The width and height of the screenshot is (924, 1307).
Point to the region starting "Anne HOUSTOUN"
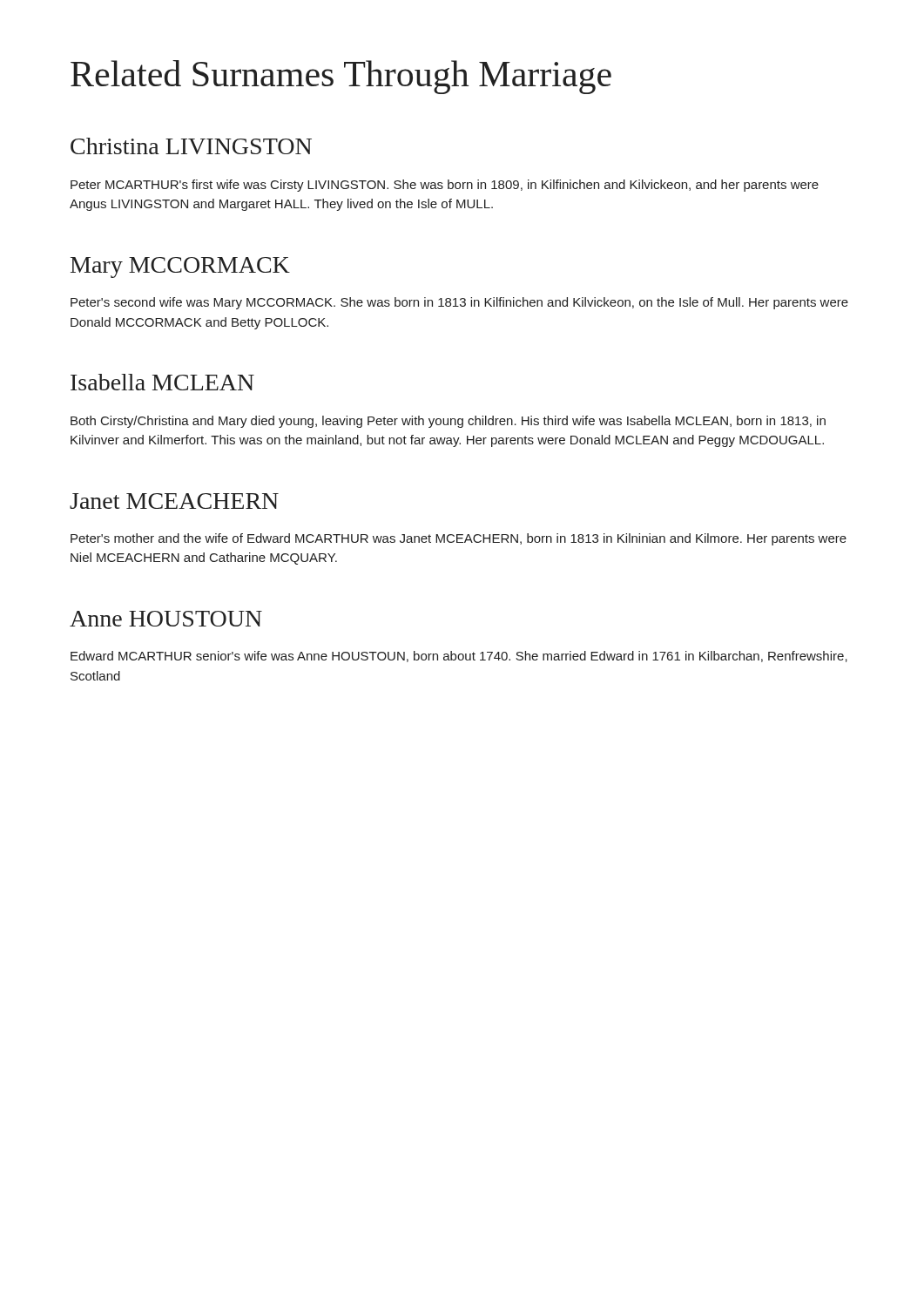[166, 619]
